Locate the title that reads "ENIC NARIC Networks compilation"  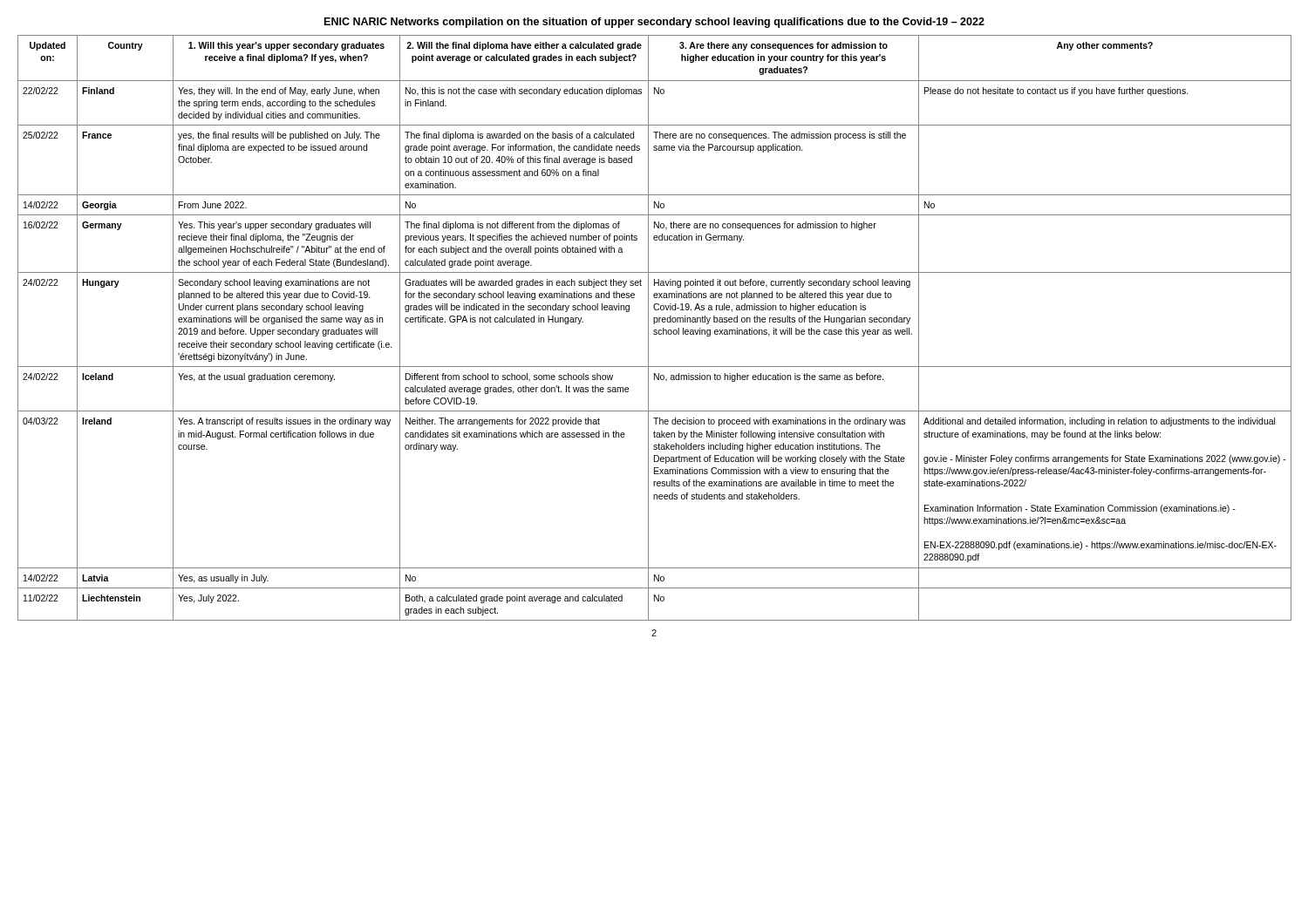click(654, 22)
